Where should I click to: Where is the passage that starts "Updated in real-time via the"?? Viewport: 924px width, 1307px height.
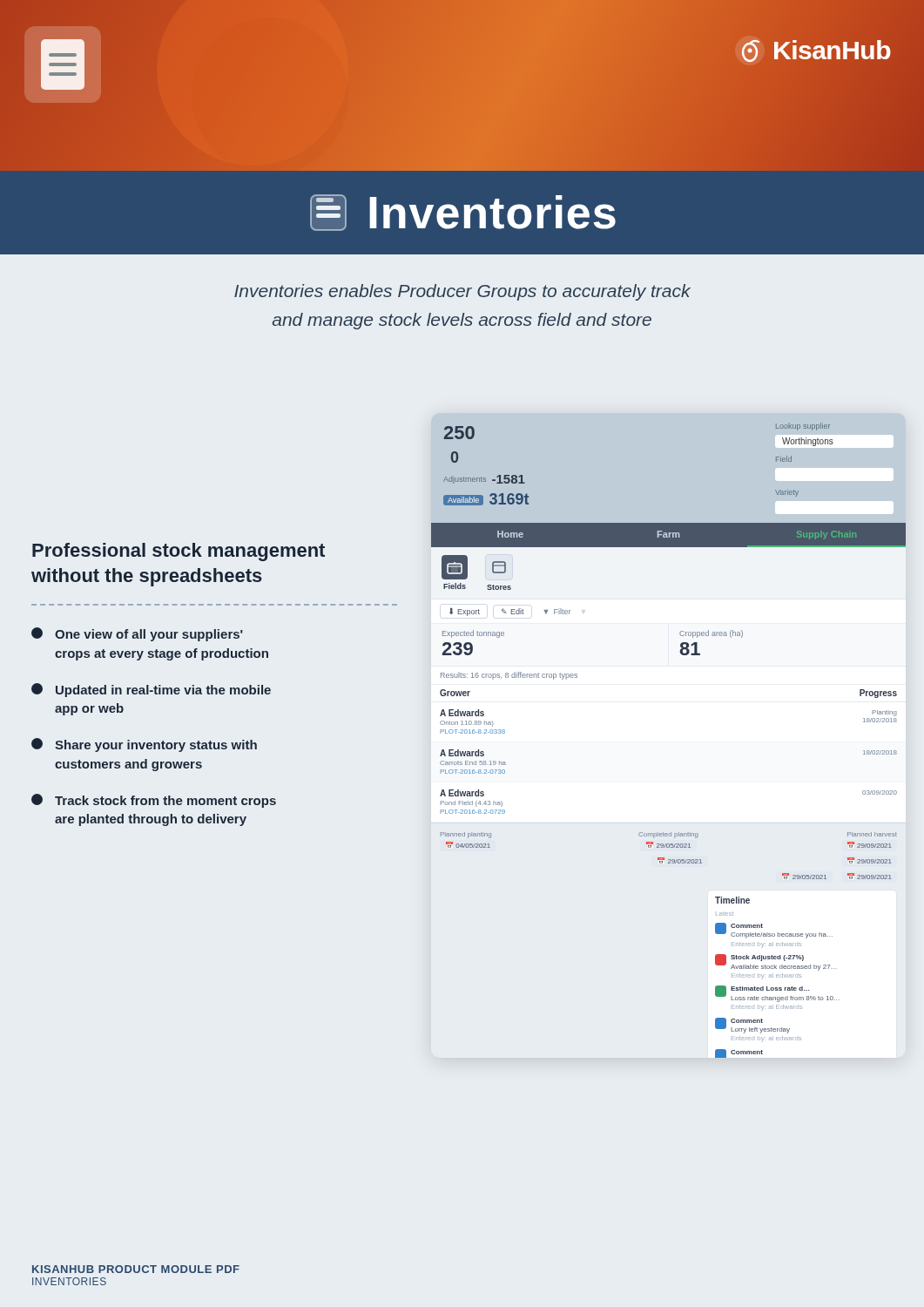coord(151,699)
